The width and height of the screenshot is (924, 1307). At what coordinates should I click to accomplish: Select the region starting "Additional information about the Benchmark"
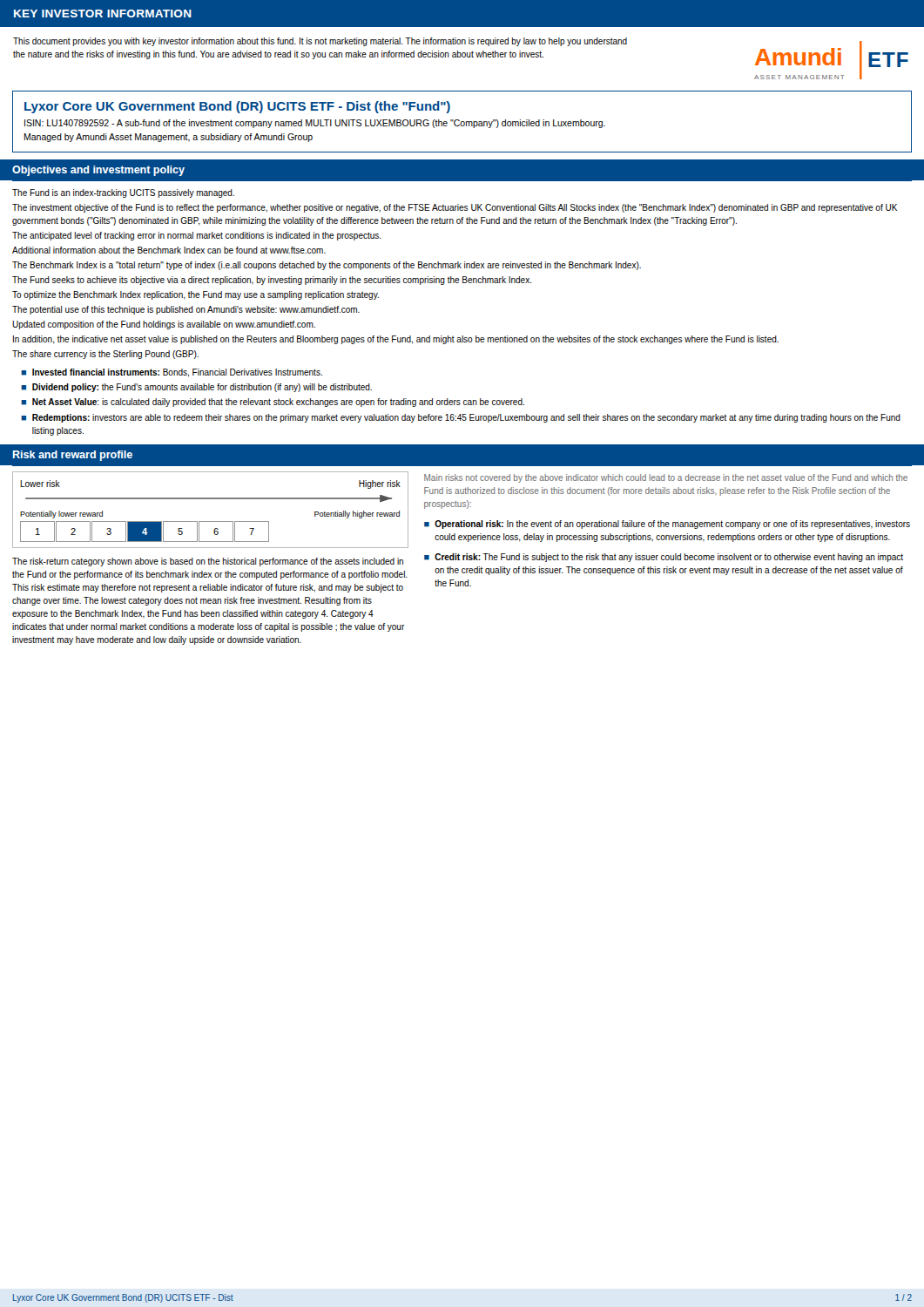click(169, 250)
